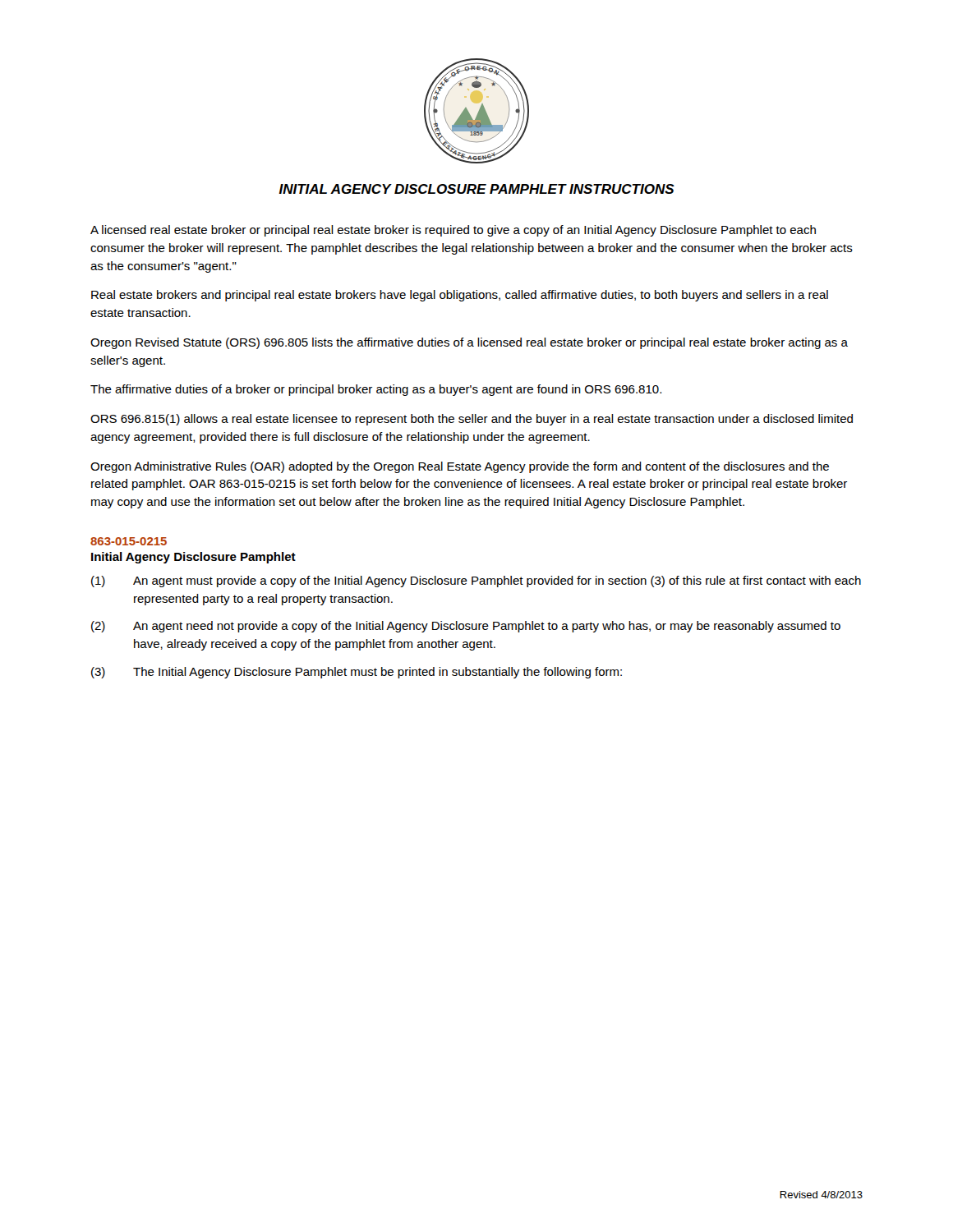
Task: Select the text starting "ORS 696.815(1) allows a real estate licensee to"
Action: 472,427
